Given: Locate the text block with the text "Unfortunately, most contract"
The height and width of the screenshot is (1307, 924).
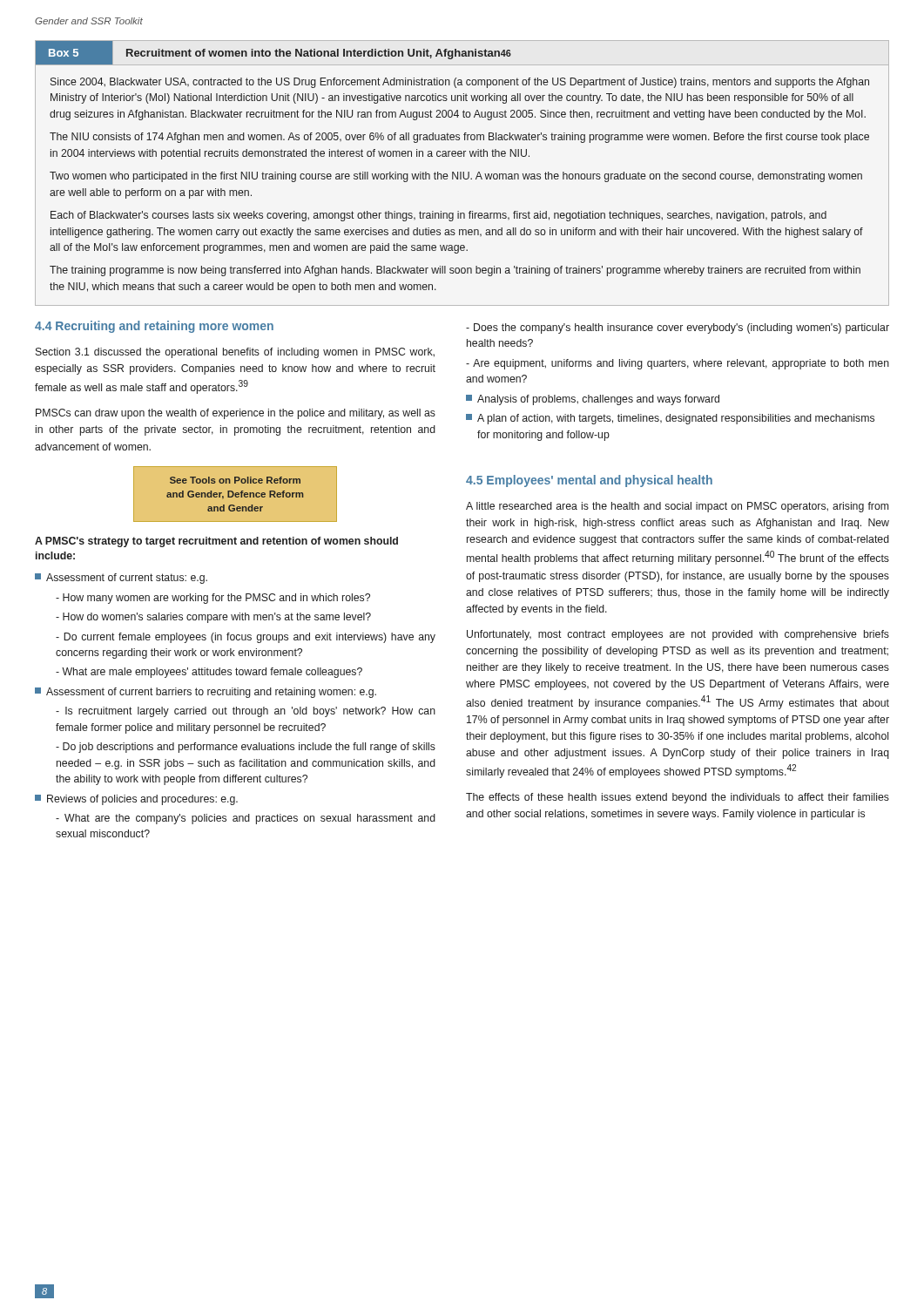Looking at the screenshot, I should (x=678, y=703).
